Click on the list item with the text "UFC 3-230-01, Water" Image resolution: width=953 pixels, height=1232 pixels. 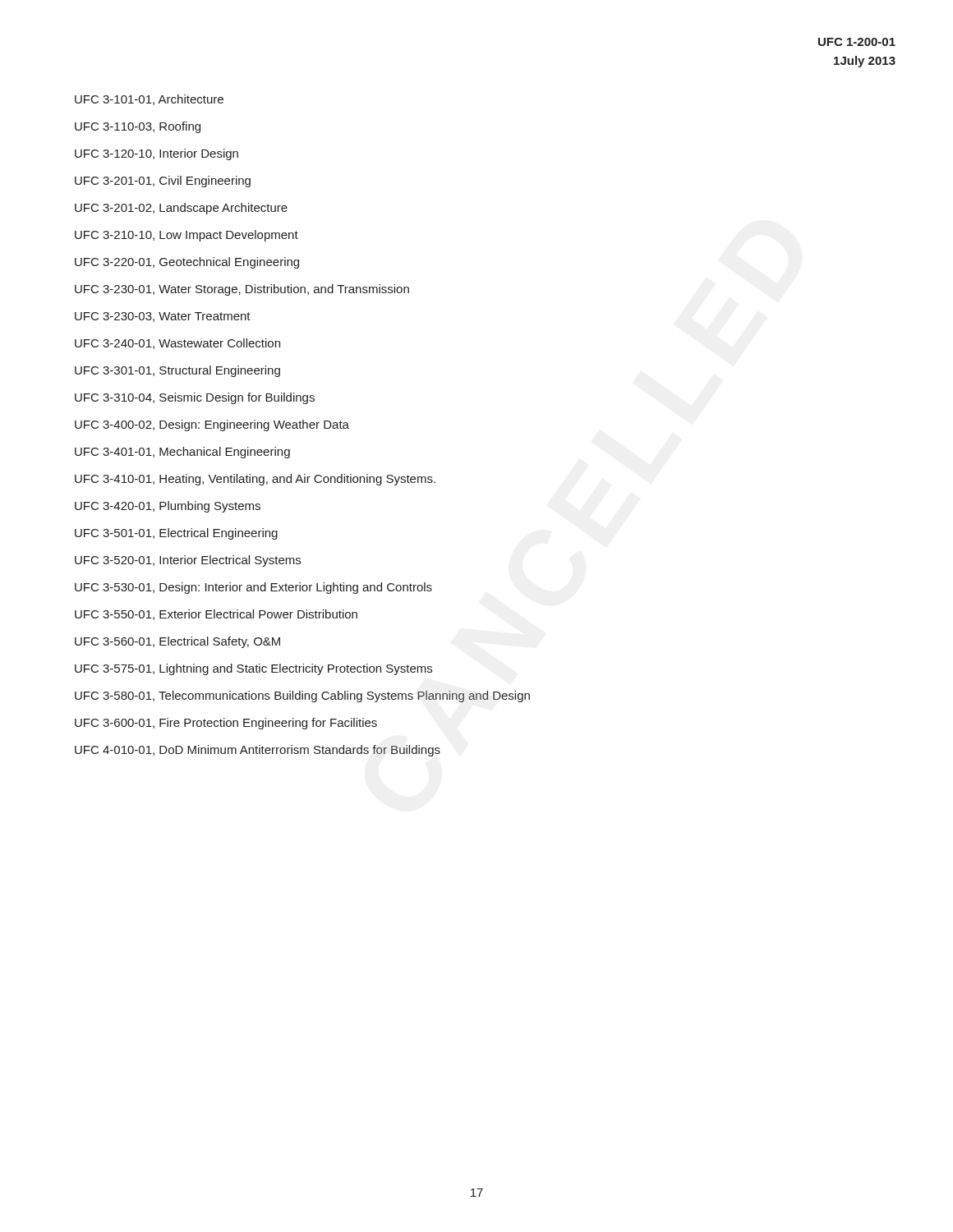tap(242, 289)
